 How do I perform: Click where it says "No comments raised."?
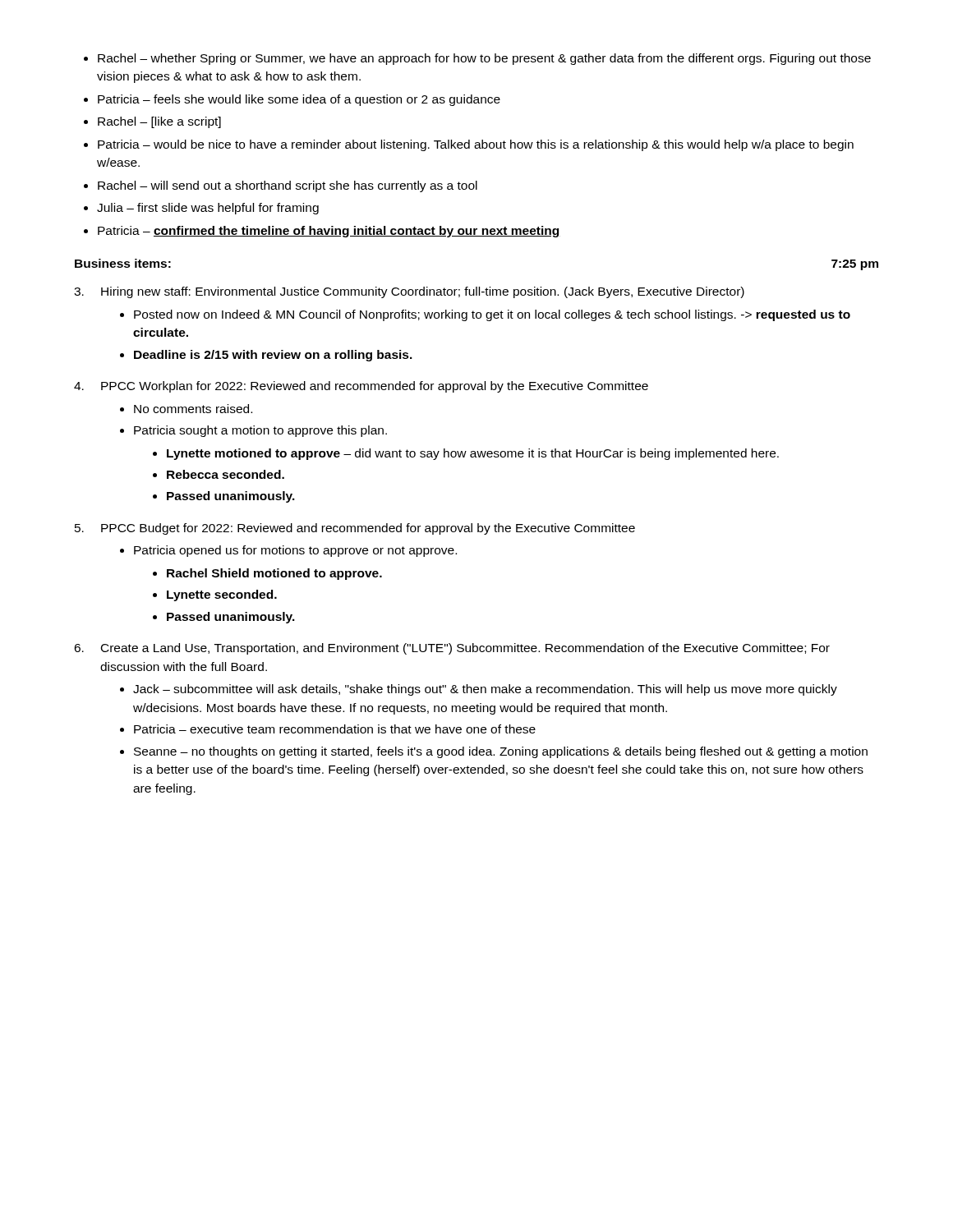pos(193,409)
